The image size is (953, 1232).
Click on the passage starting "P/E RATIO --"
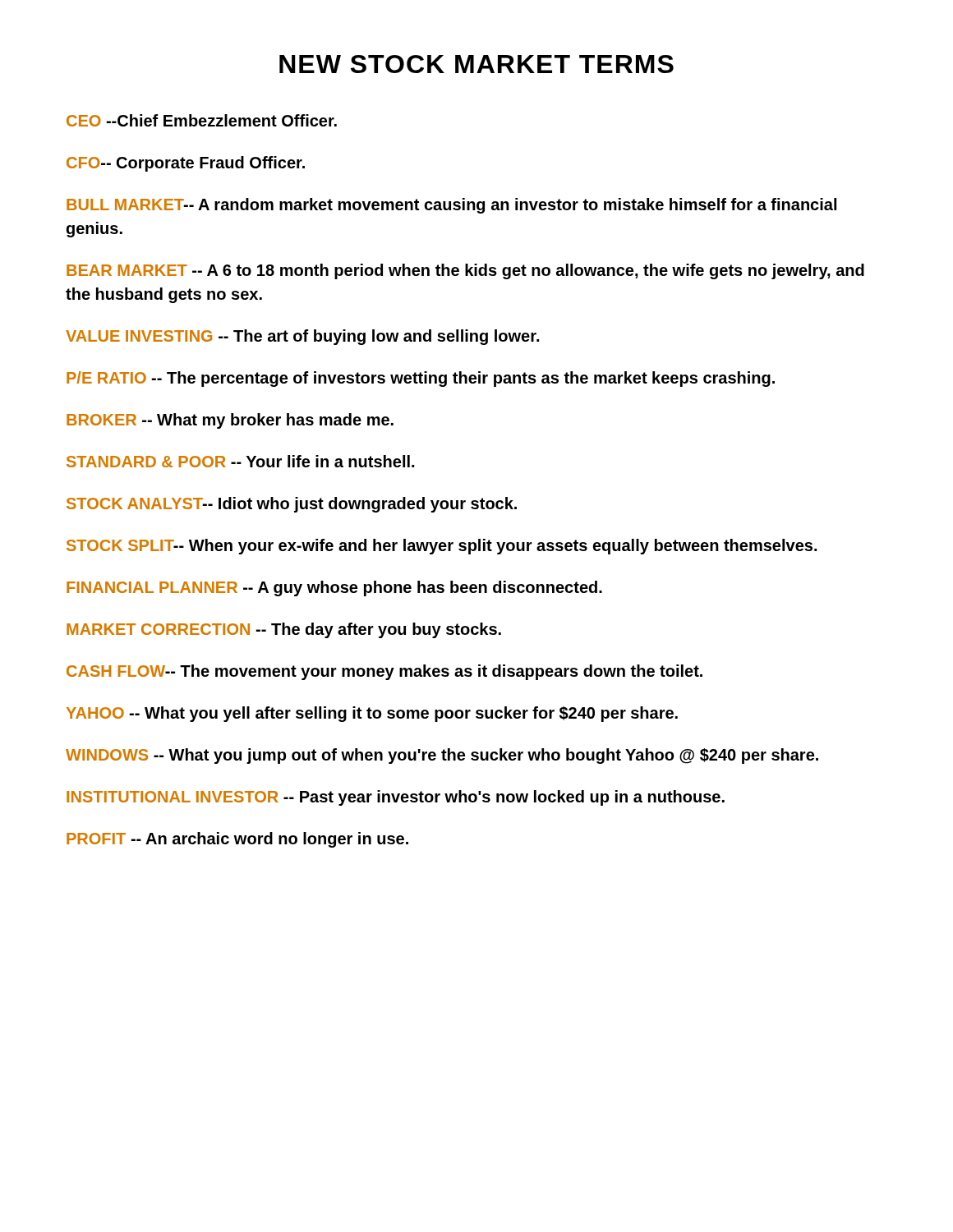tap(421, 378)
